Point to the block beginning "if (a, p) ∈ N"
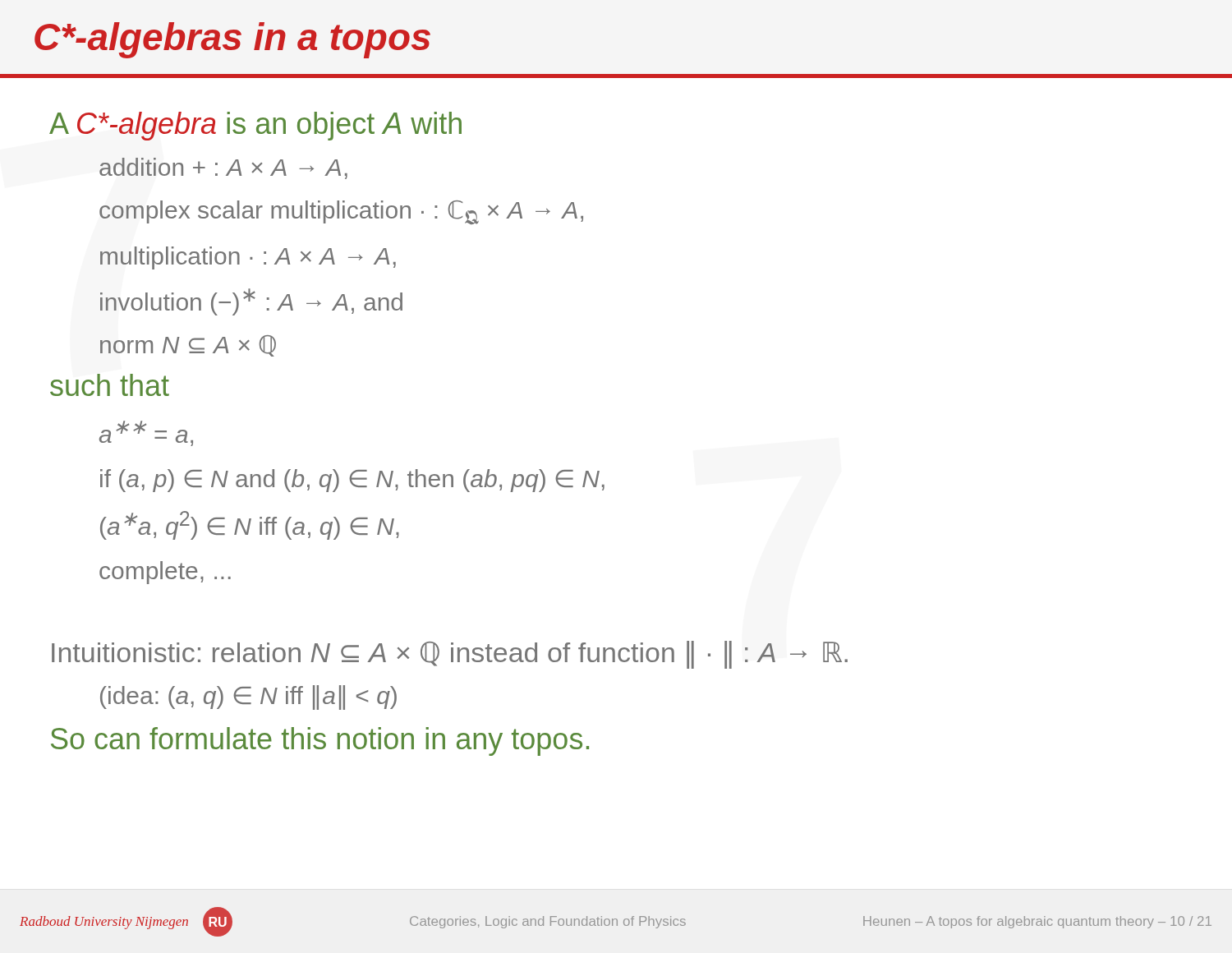The image size is (1232, 953). click(x=352, y=478)
